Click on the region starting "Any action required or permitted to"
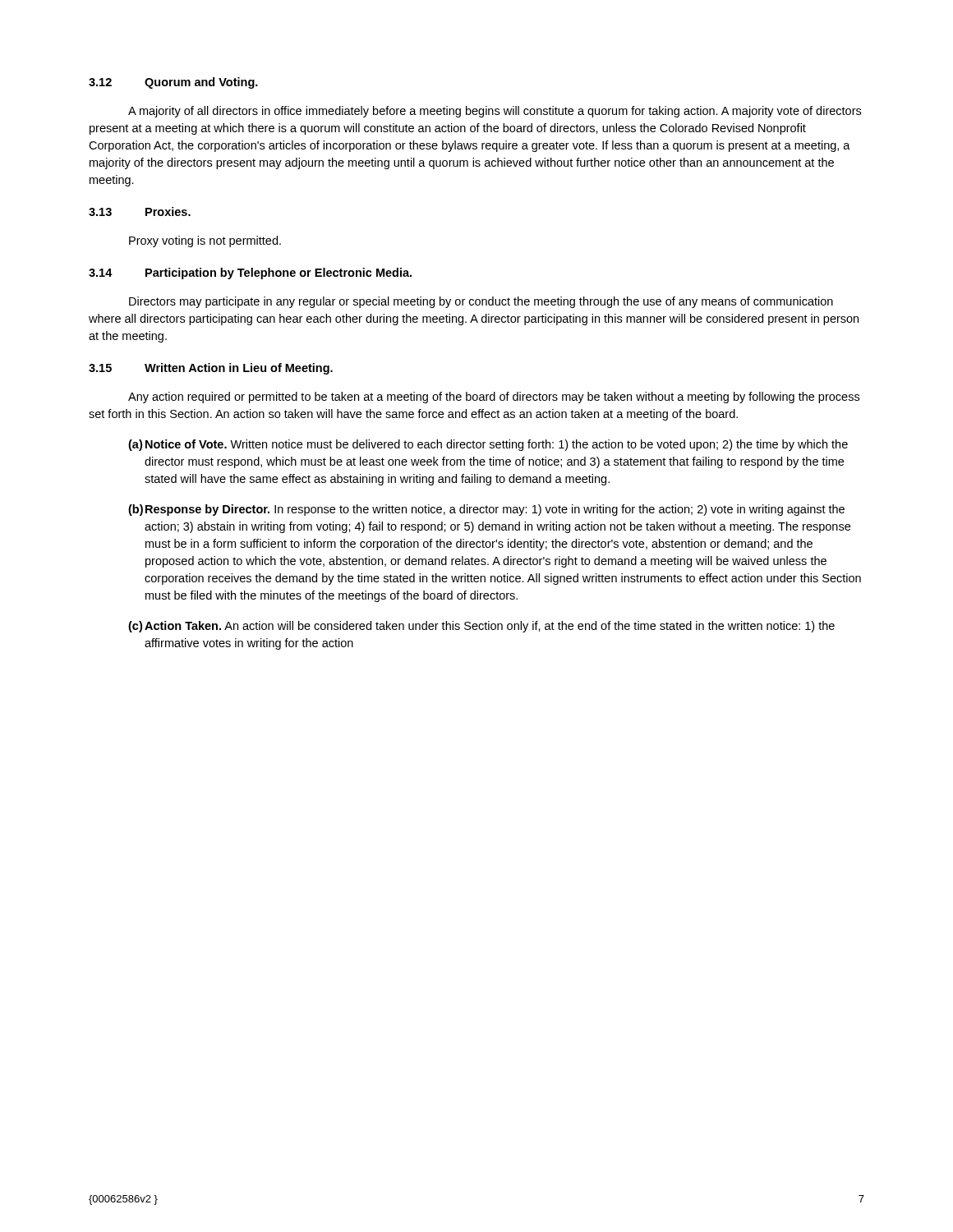The image size is (953, 1232). (474, 406)
